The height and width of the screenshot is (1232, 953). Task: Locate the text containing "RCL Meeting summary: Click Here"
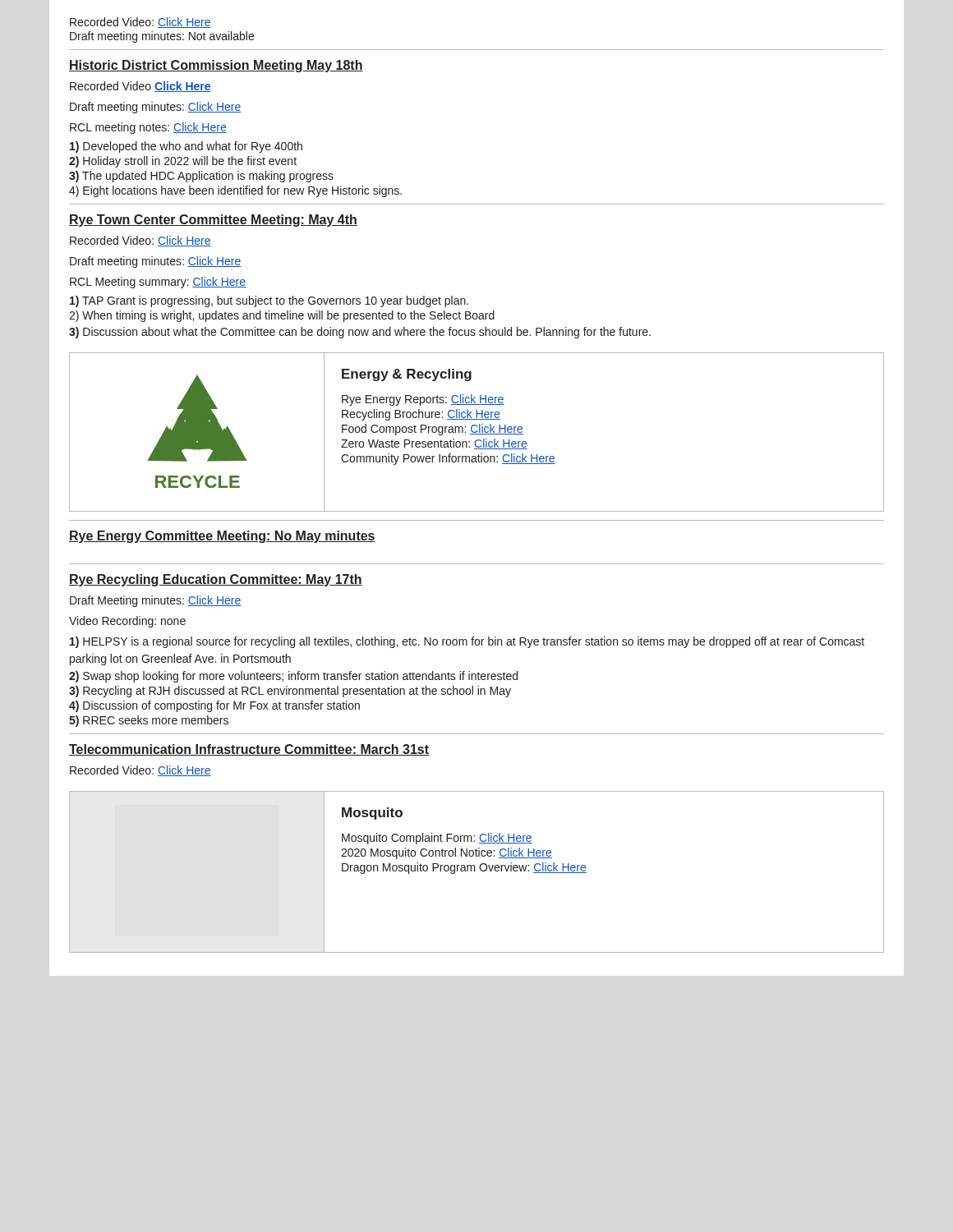[x=157, y=282]
